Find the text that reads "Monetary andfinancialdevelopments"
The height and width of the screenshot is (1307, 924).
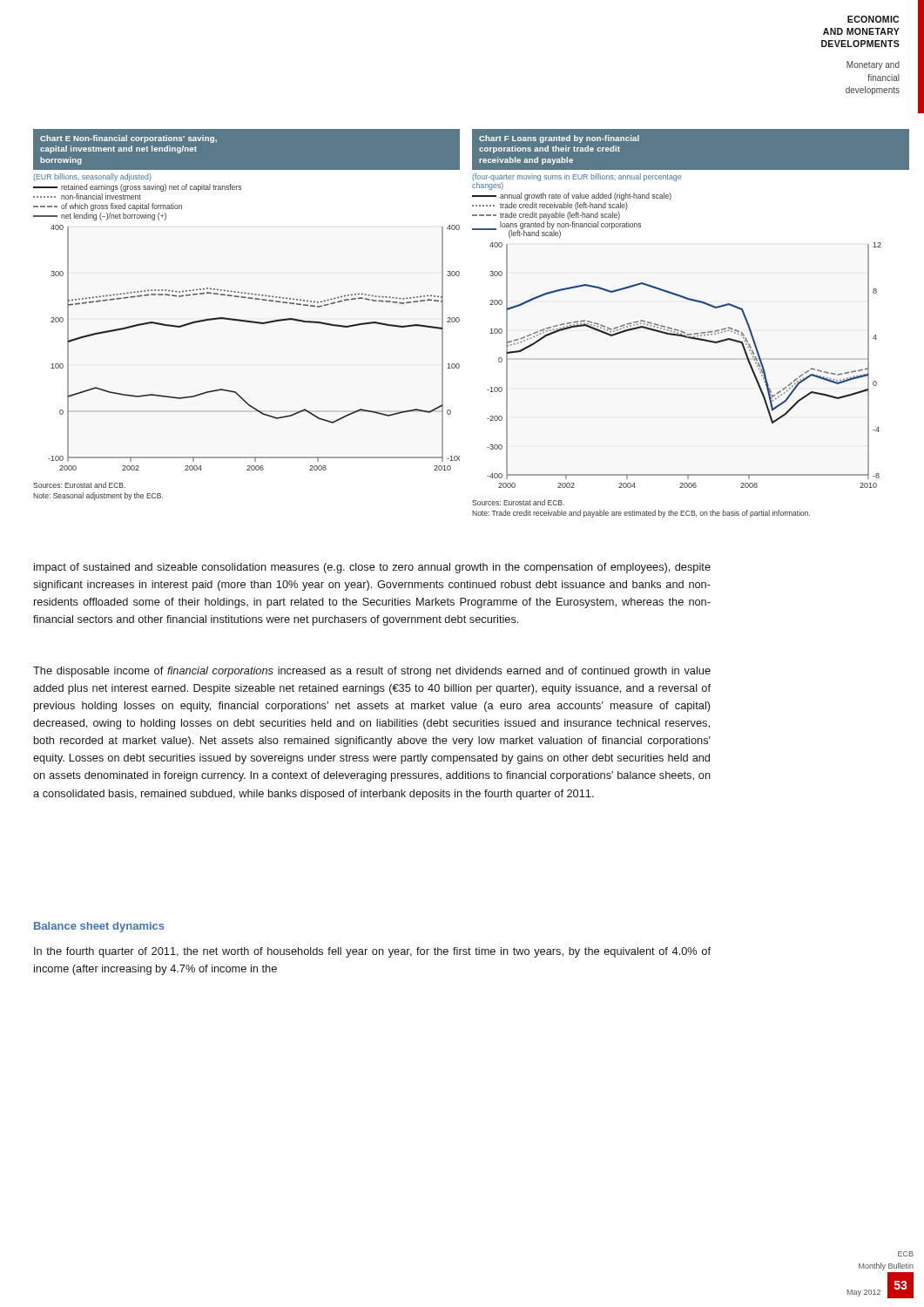click(872, 78)
